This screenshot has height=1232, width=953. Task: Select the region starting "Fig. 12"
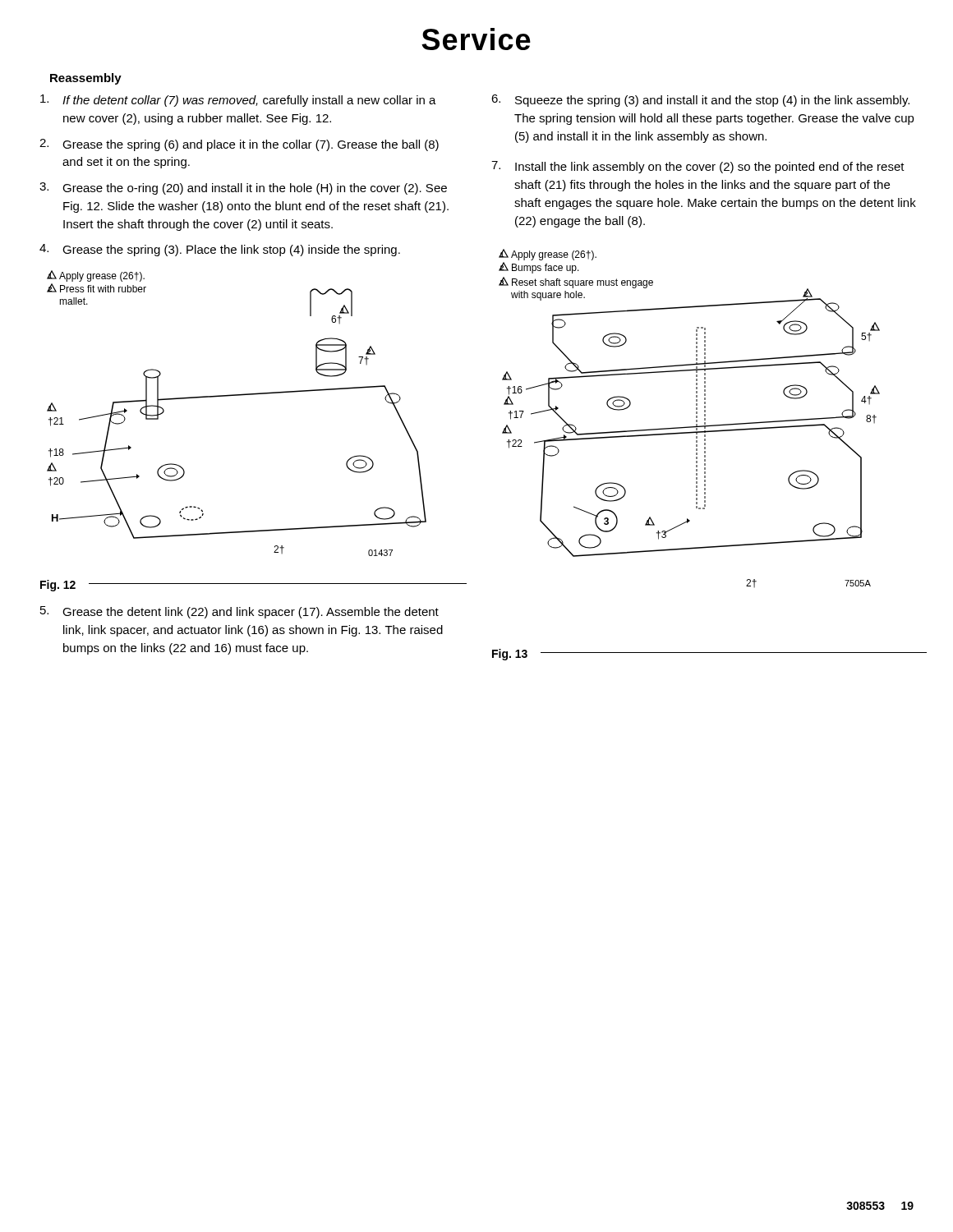point(253,583)
